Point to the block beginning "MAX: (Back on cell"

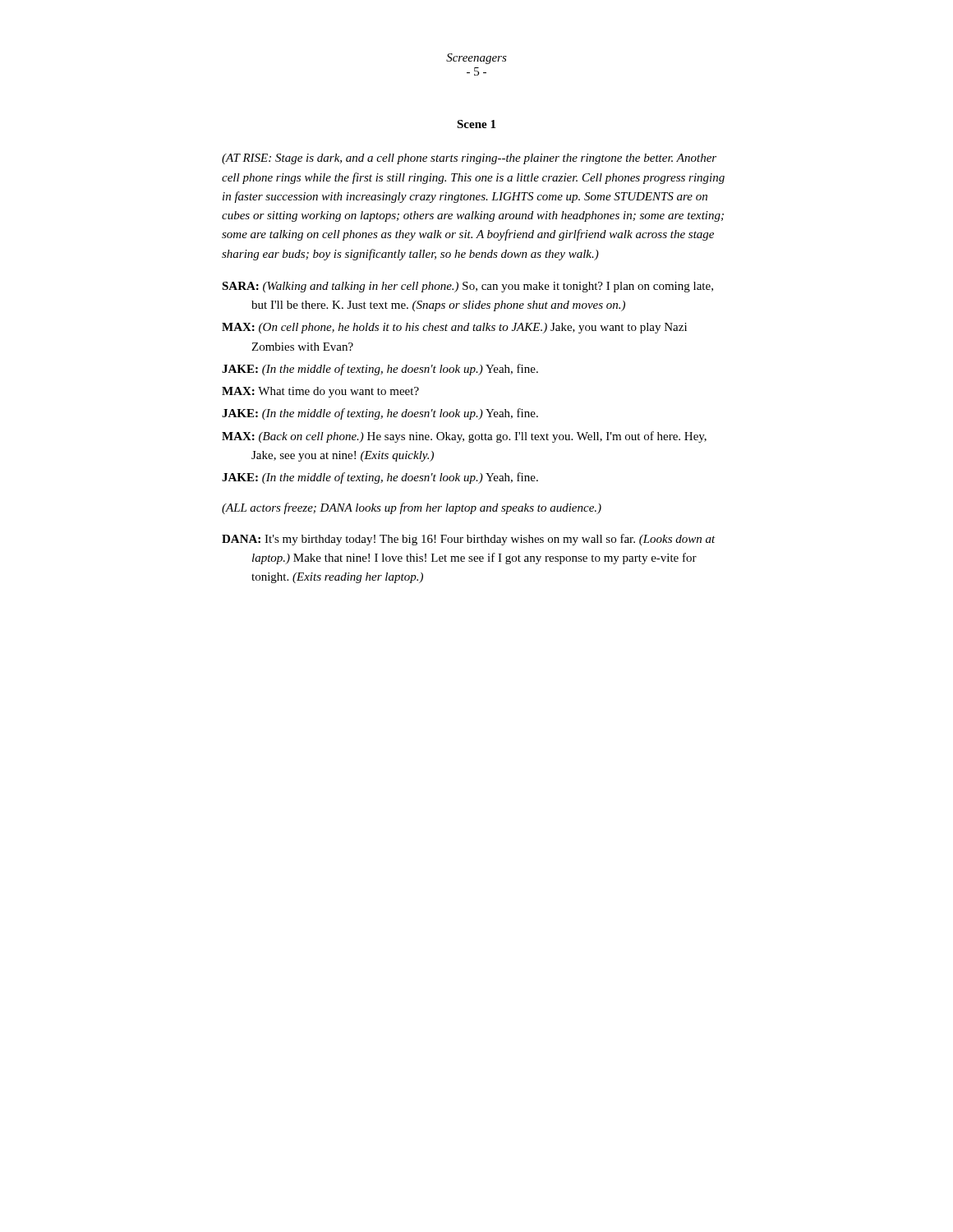(464, 445)
